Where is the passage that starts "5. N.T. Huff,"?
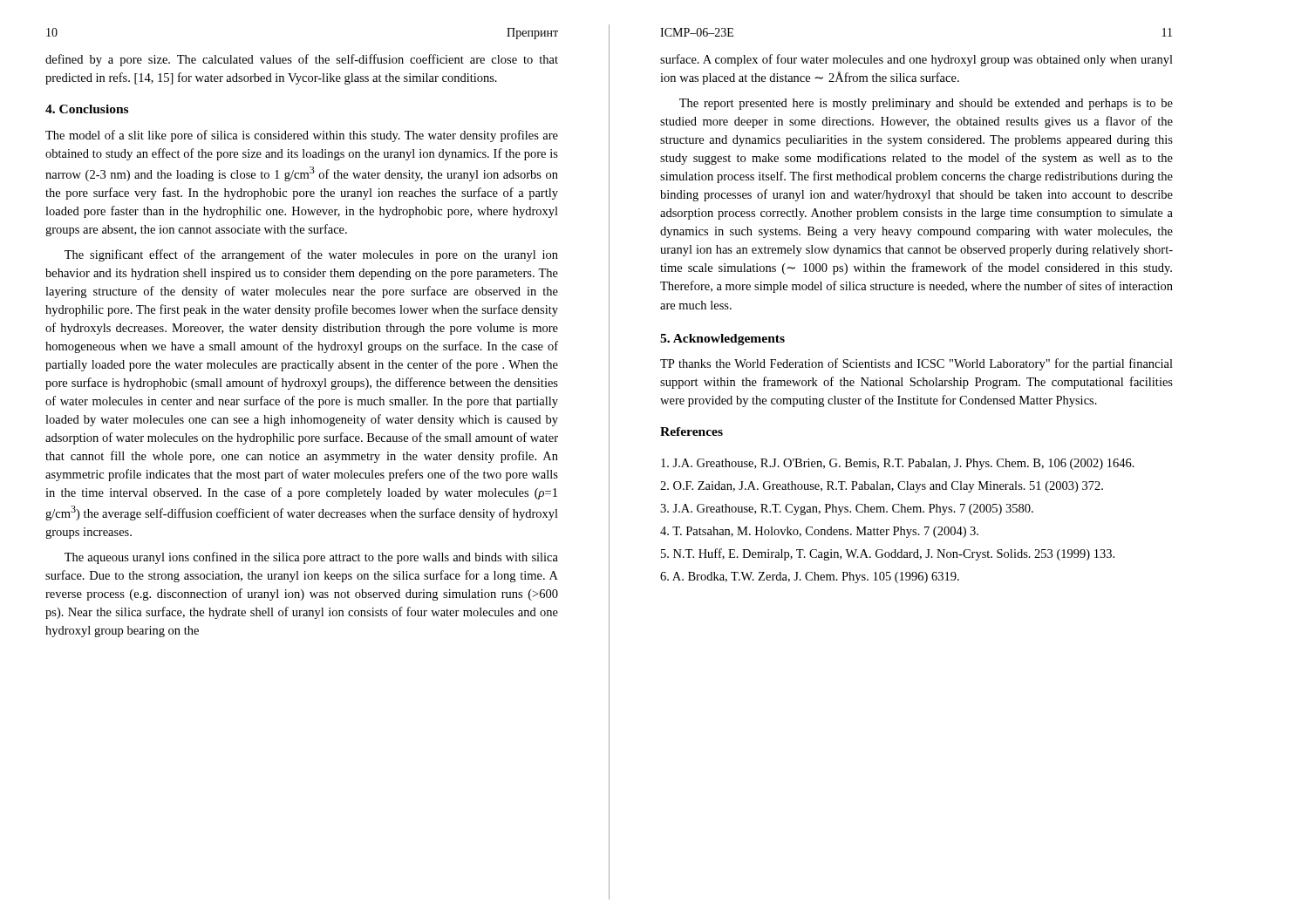This screenshot has height=924, width=1308. (888, 553)
